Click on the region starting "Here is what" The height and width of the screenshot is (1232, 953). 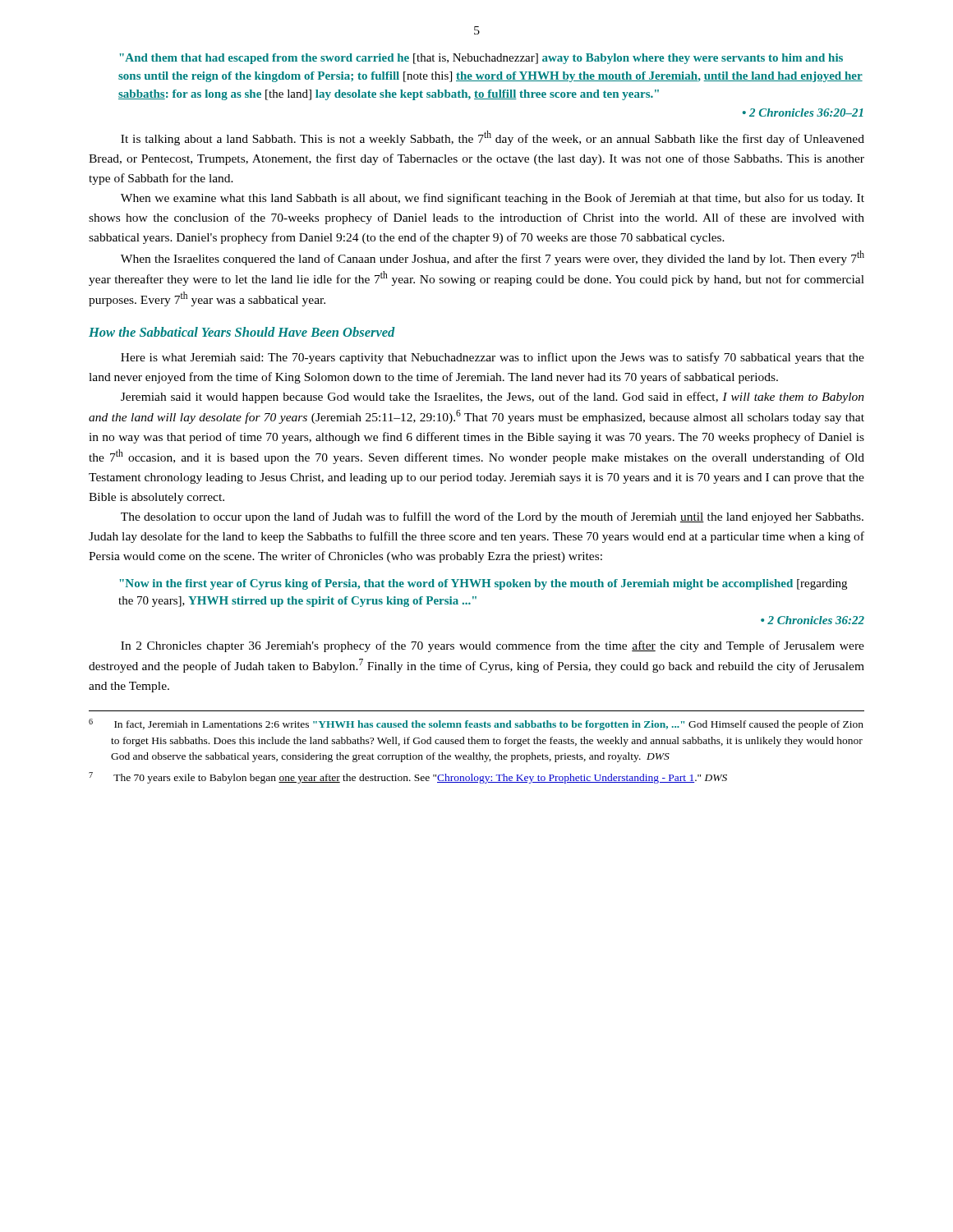476,367
